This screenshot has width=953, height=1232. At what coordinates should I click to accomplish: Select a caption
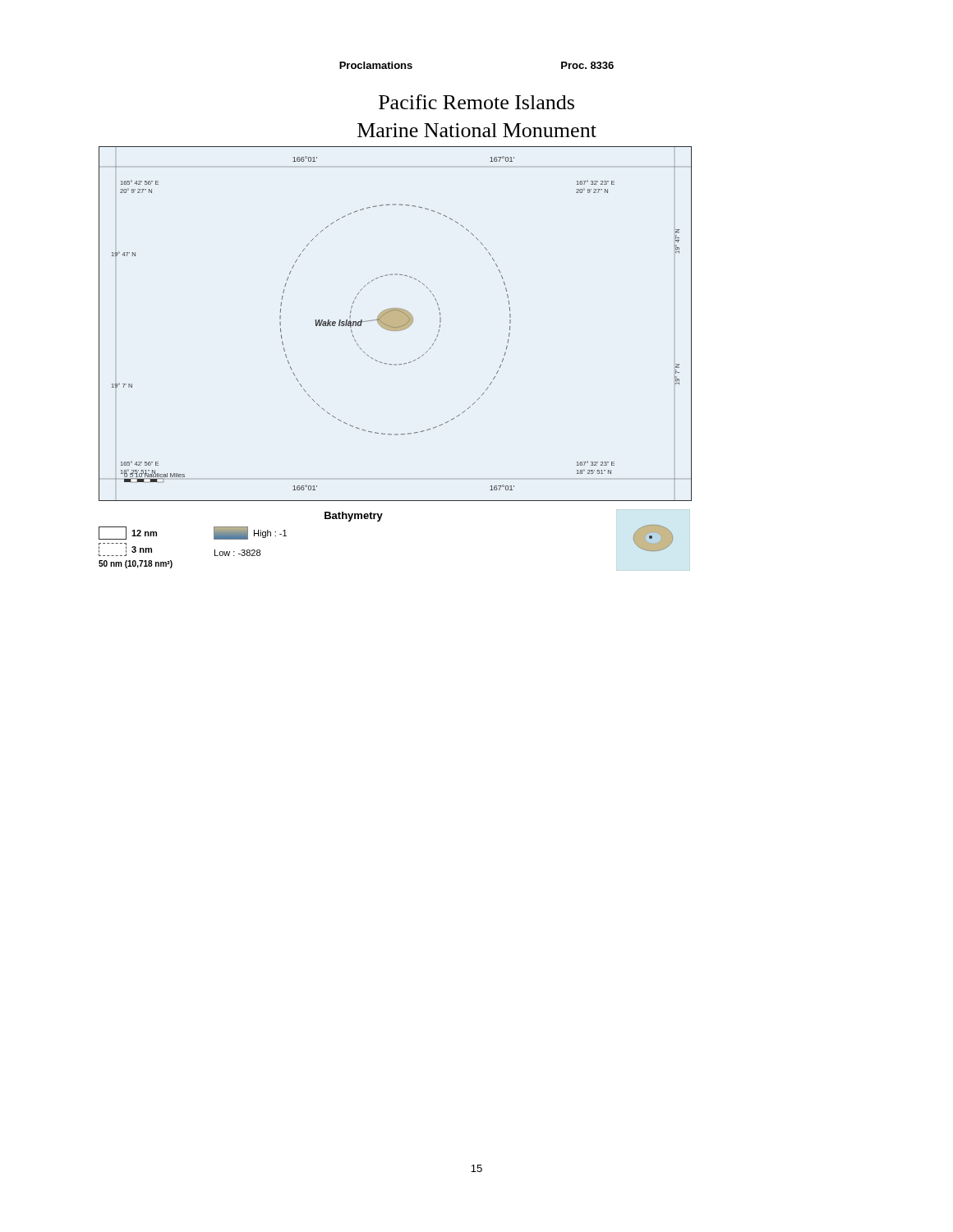(394, 541)
